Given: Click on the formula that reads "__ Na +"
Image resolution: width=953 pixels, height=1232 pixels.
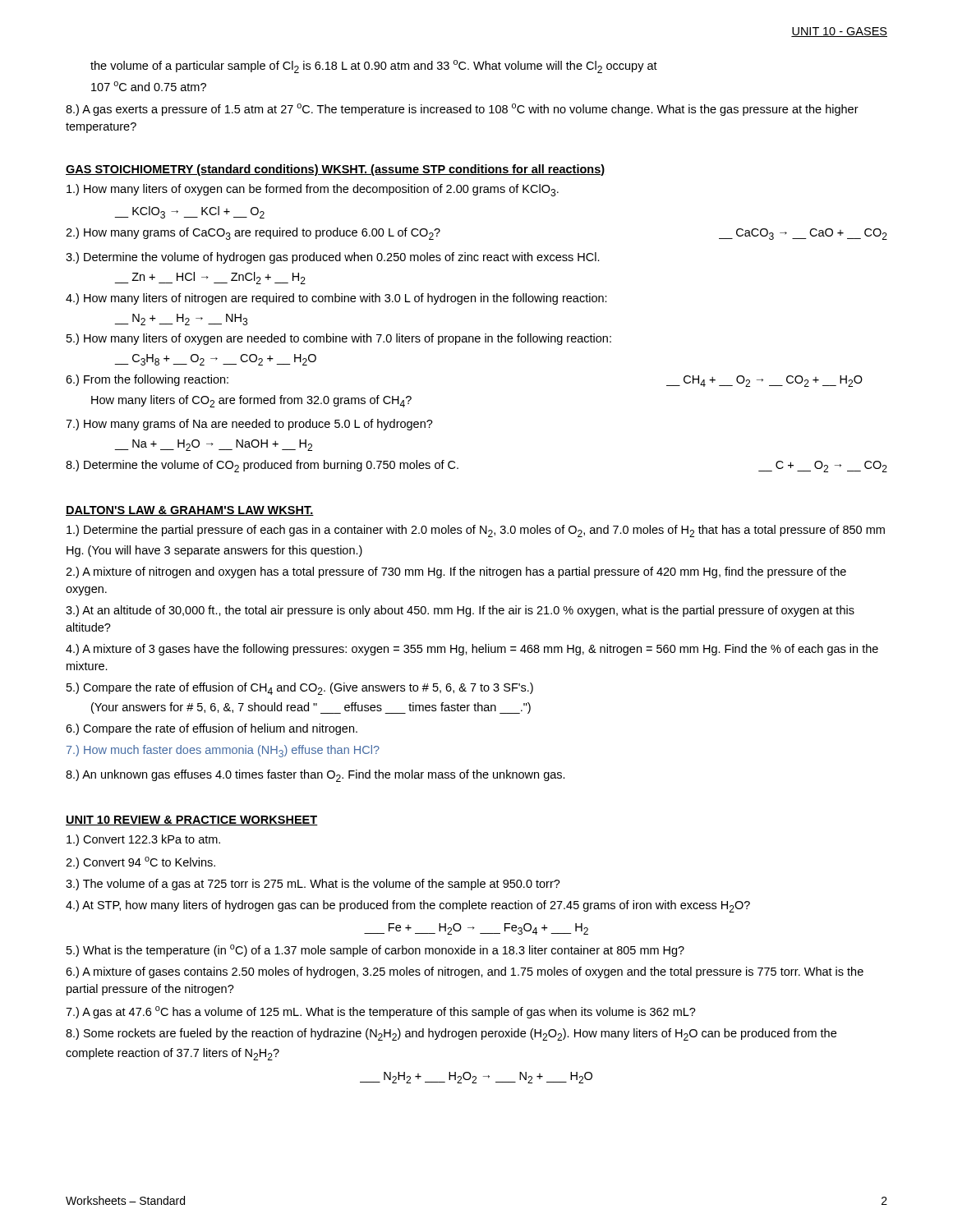Looking at the screenshot, I should (214, 445).
